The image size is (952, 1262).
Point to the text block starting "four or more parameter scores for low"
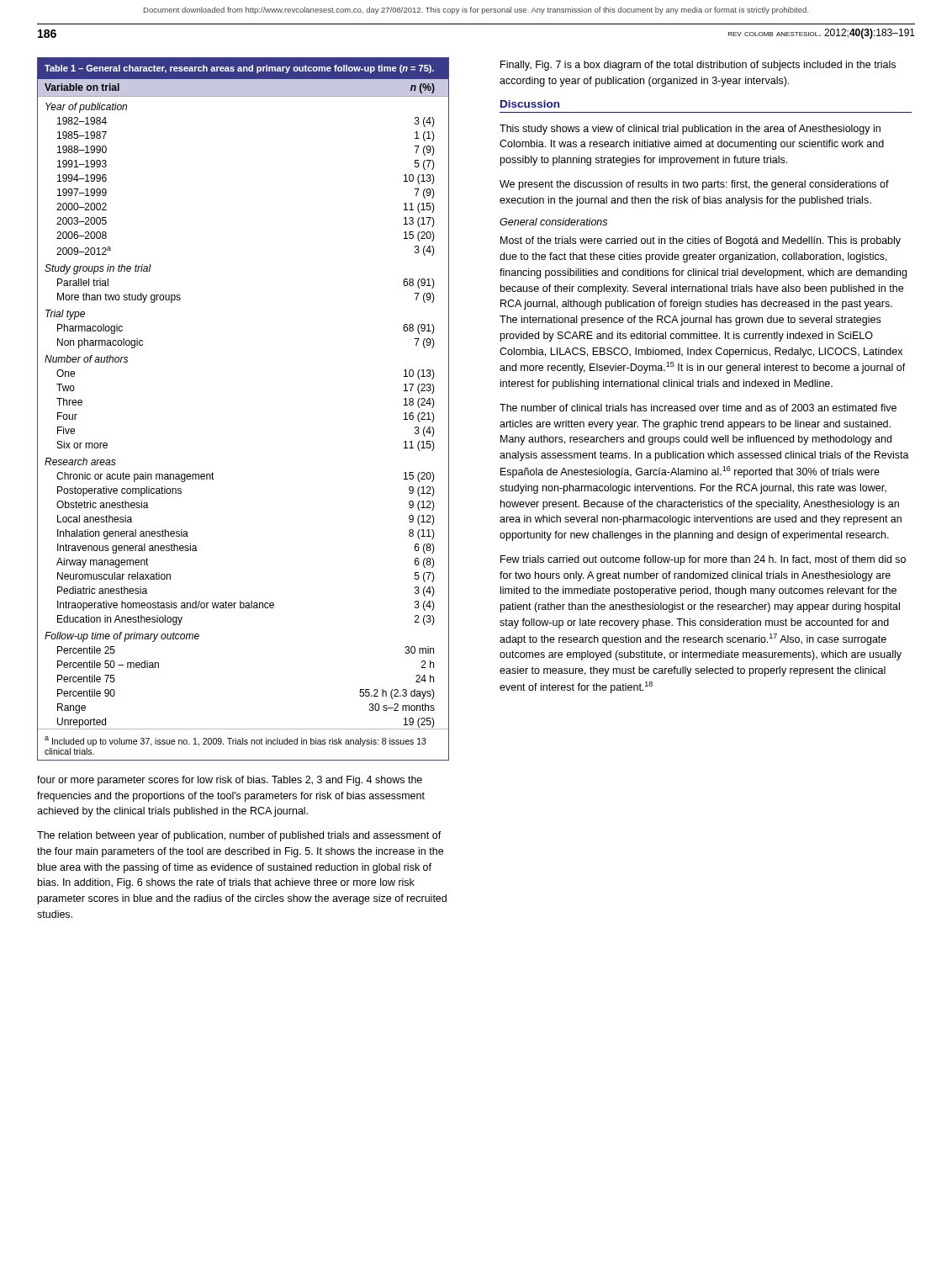click(231, 796)
